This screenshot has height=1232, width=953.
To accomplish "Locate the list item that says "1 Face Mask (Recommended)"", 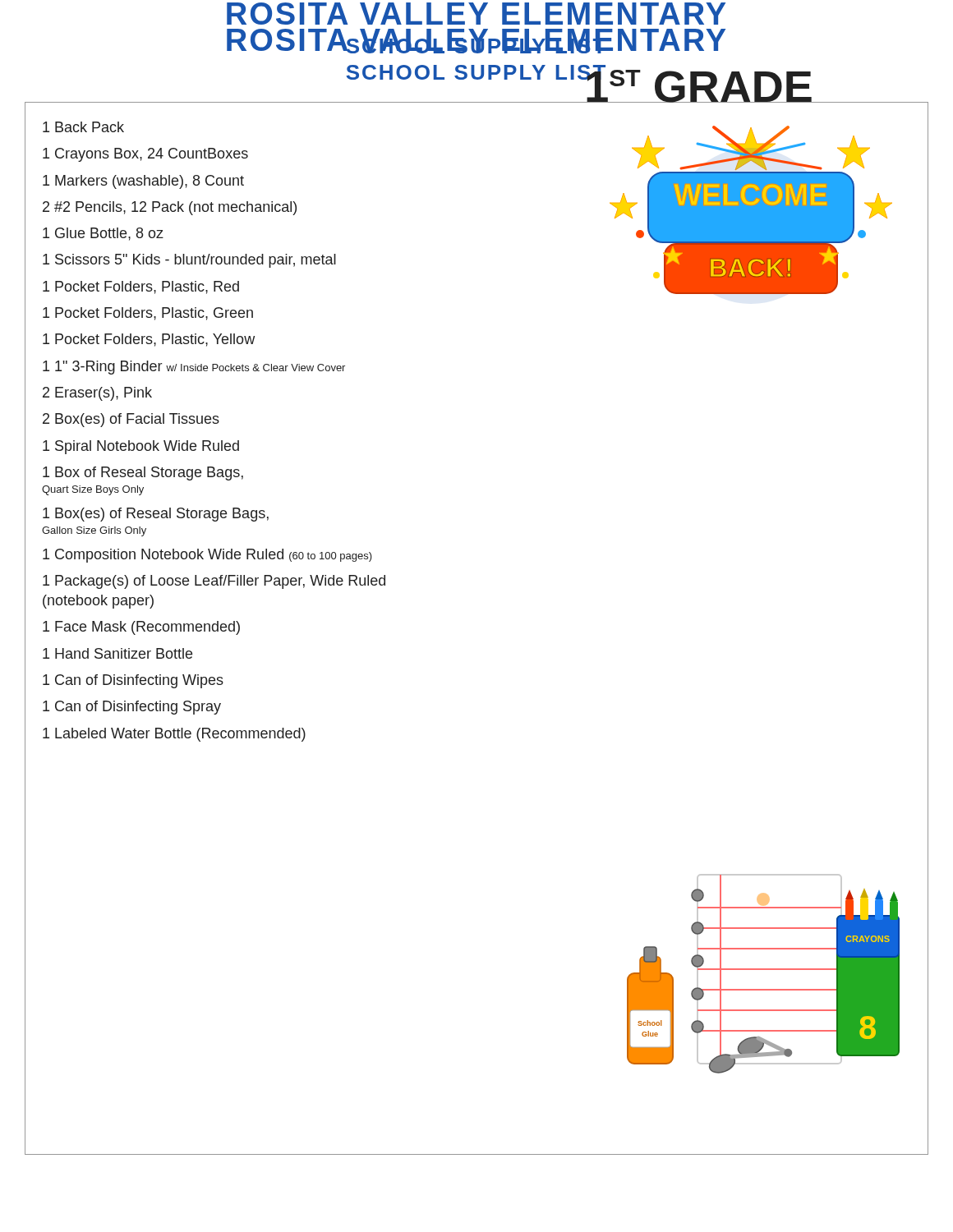I will pyautogui.click(x=141, y=627).
